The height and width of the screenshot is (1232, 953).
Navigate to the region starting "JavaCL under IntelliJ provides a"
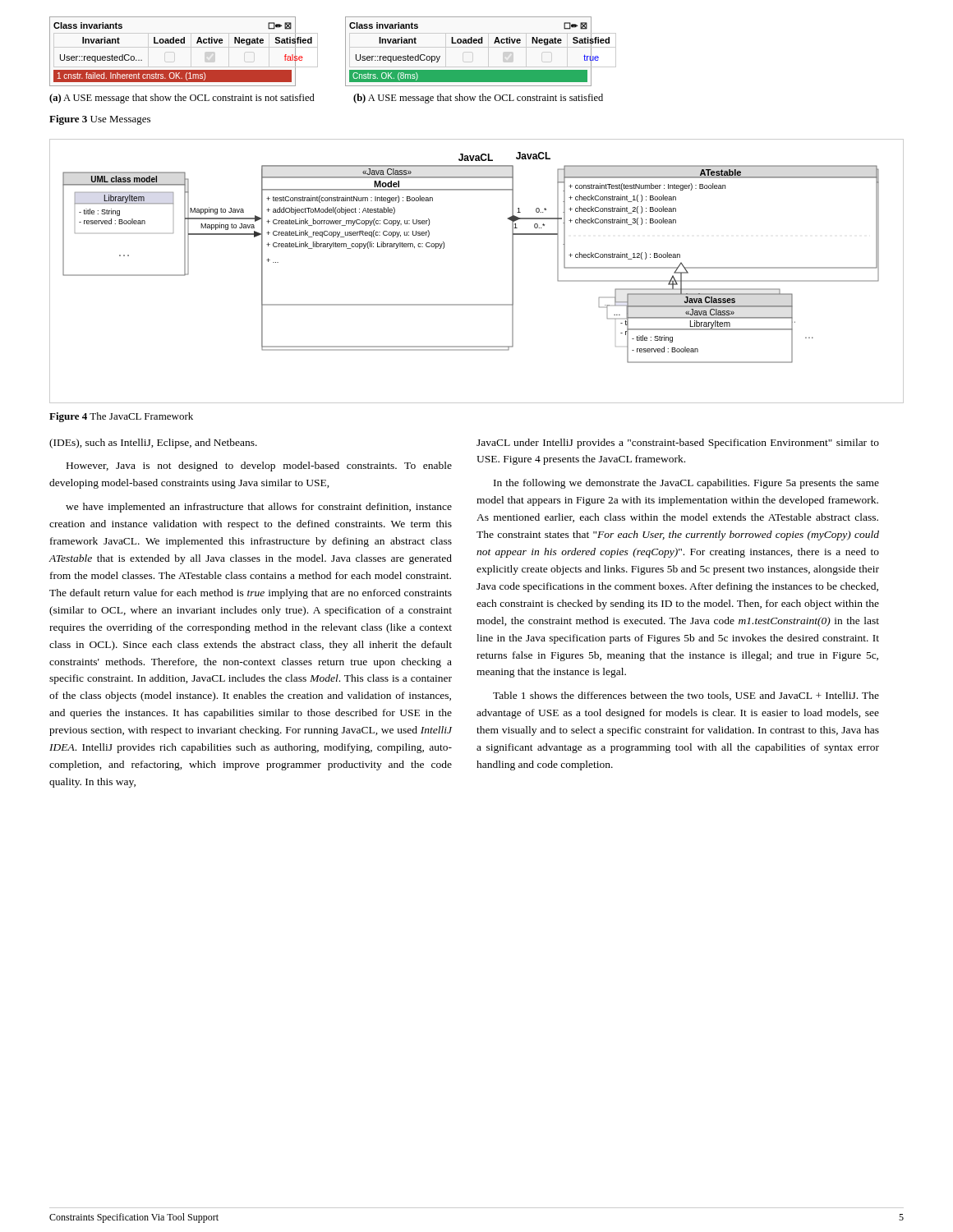click(678, 604)
